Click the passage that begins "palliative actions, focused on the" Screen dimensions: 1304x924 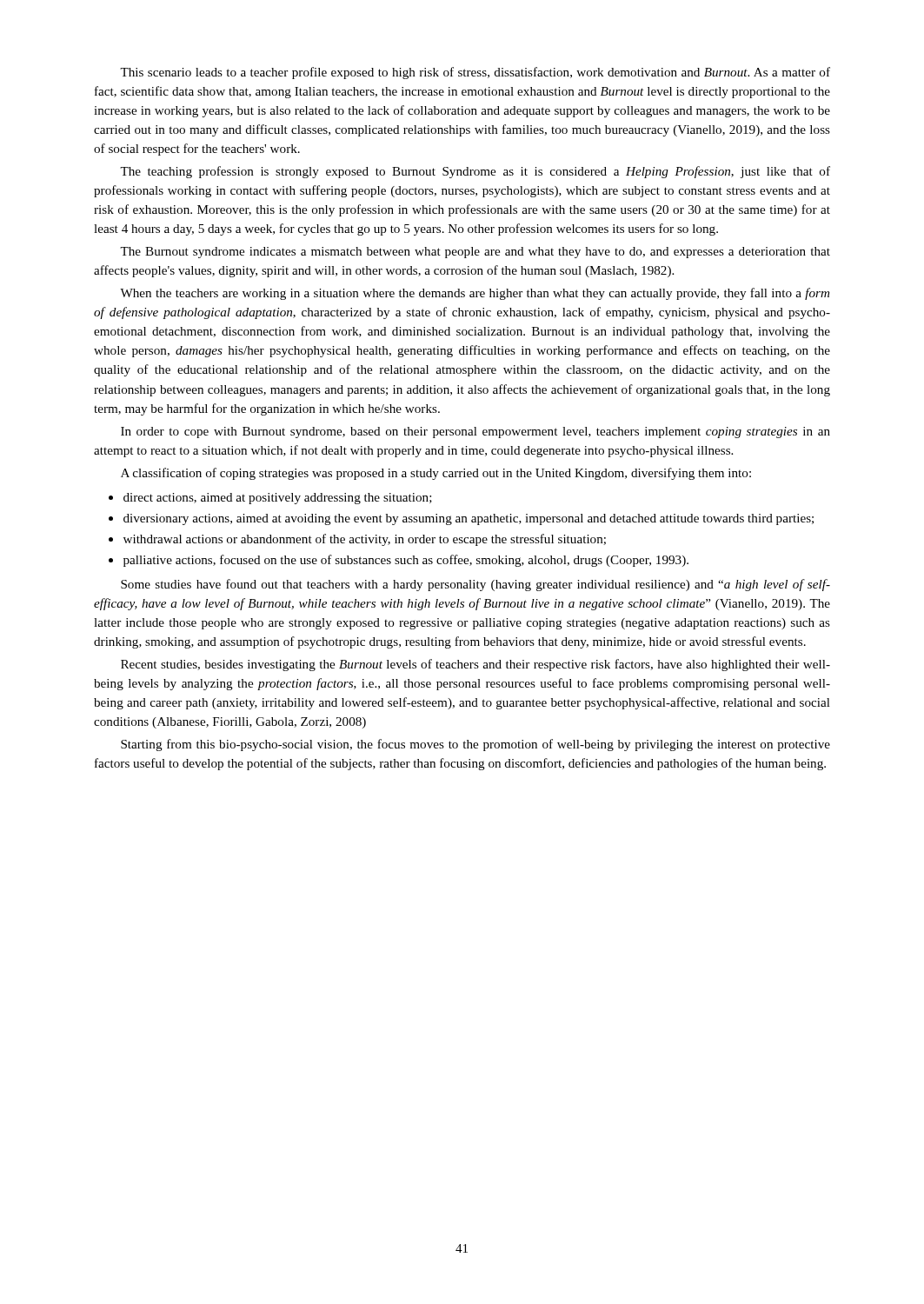[406, 559]
